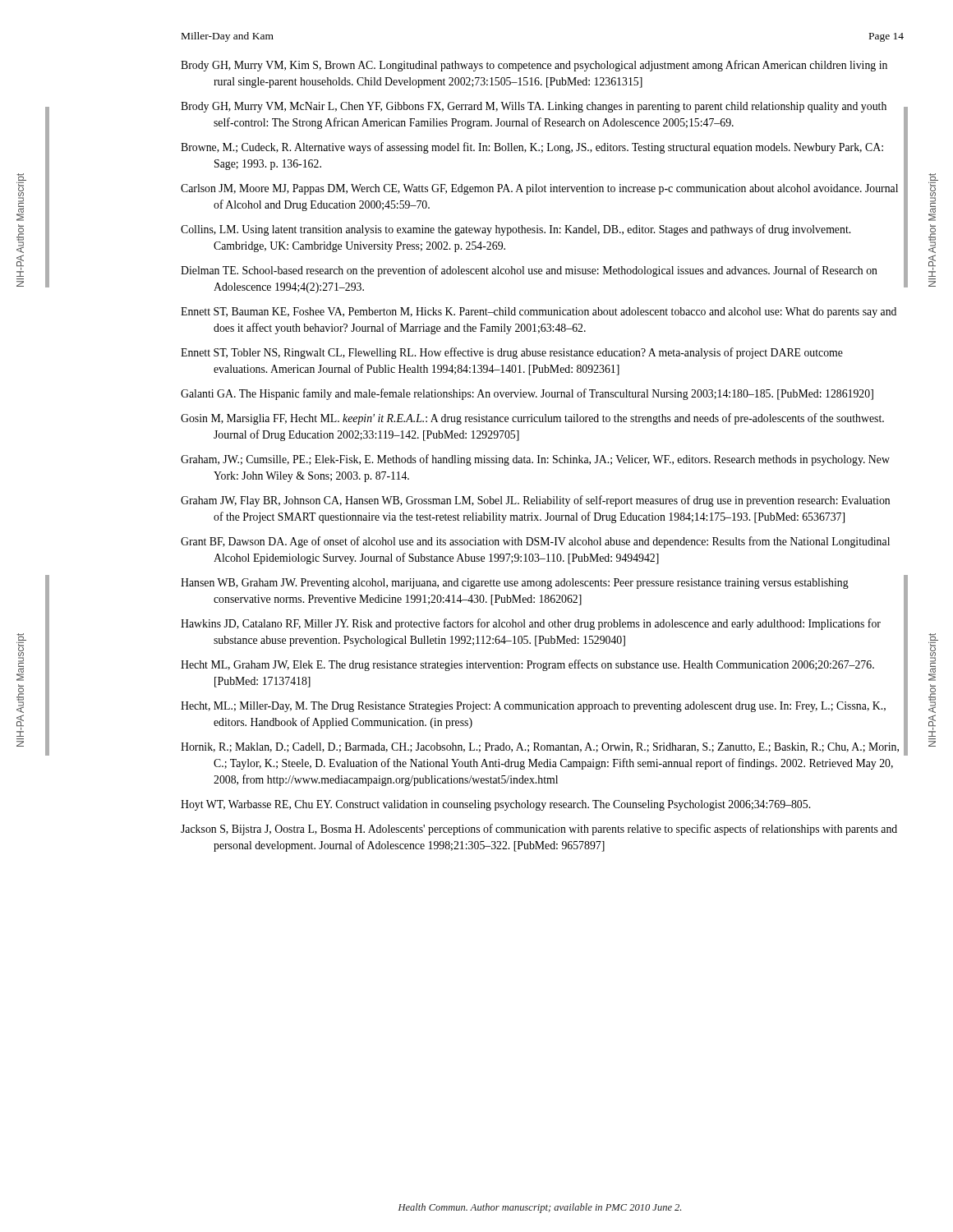This screenshot has width=953, height=1232.
Task: Select the list item that reads "Graham JW, Flay"
Action: pyautogui.click(x=536, y=509)
